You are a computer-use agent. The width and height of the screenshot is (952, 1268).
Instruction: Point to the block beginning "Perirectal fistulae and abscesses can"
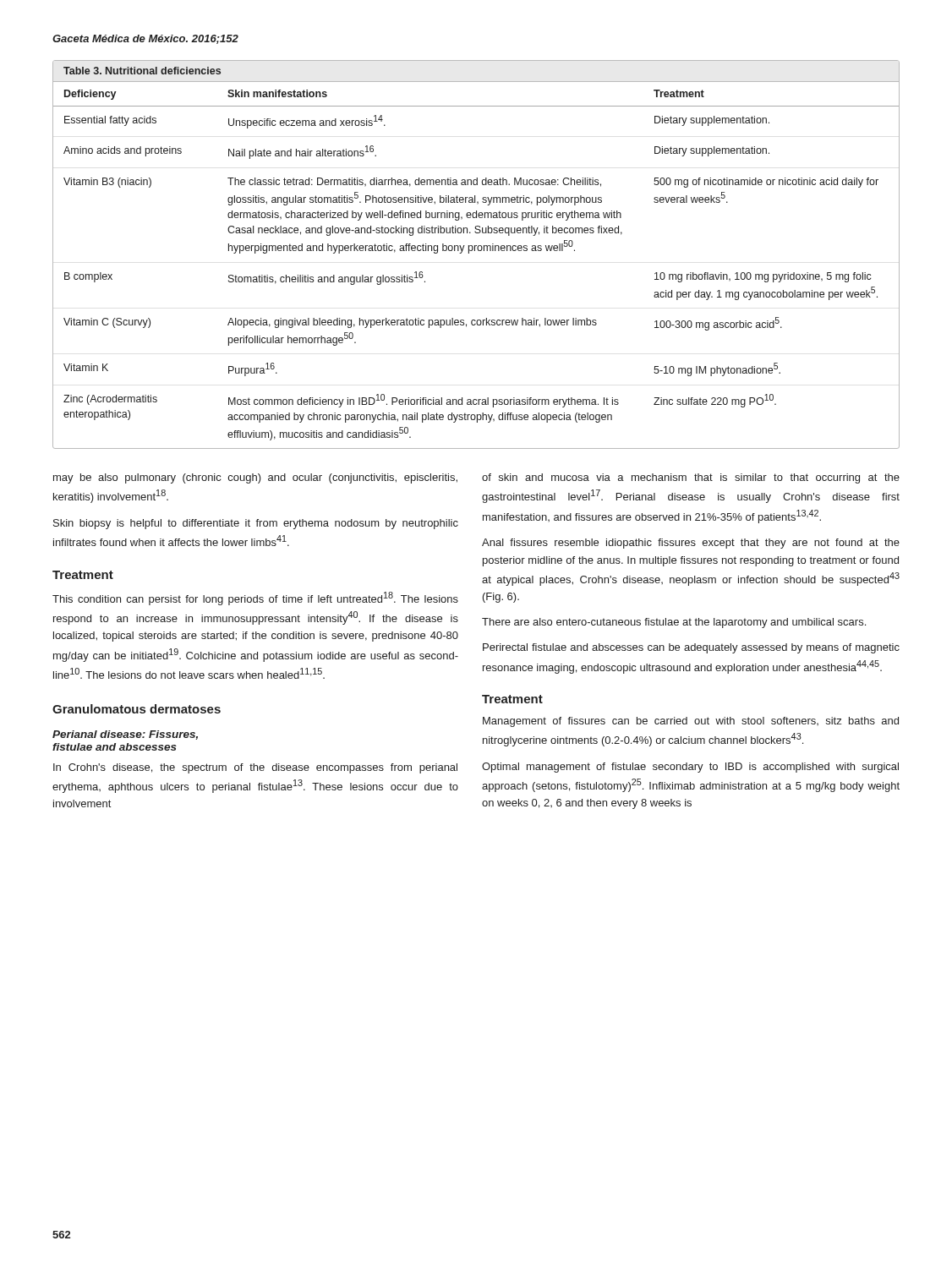691,657
